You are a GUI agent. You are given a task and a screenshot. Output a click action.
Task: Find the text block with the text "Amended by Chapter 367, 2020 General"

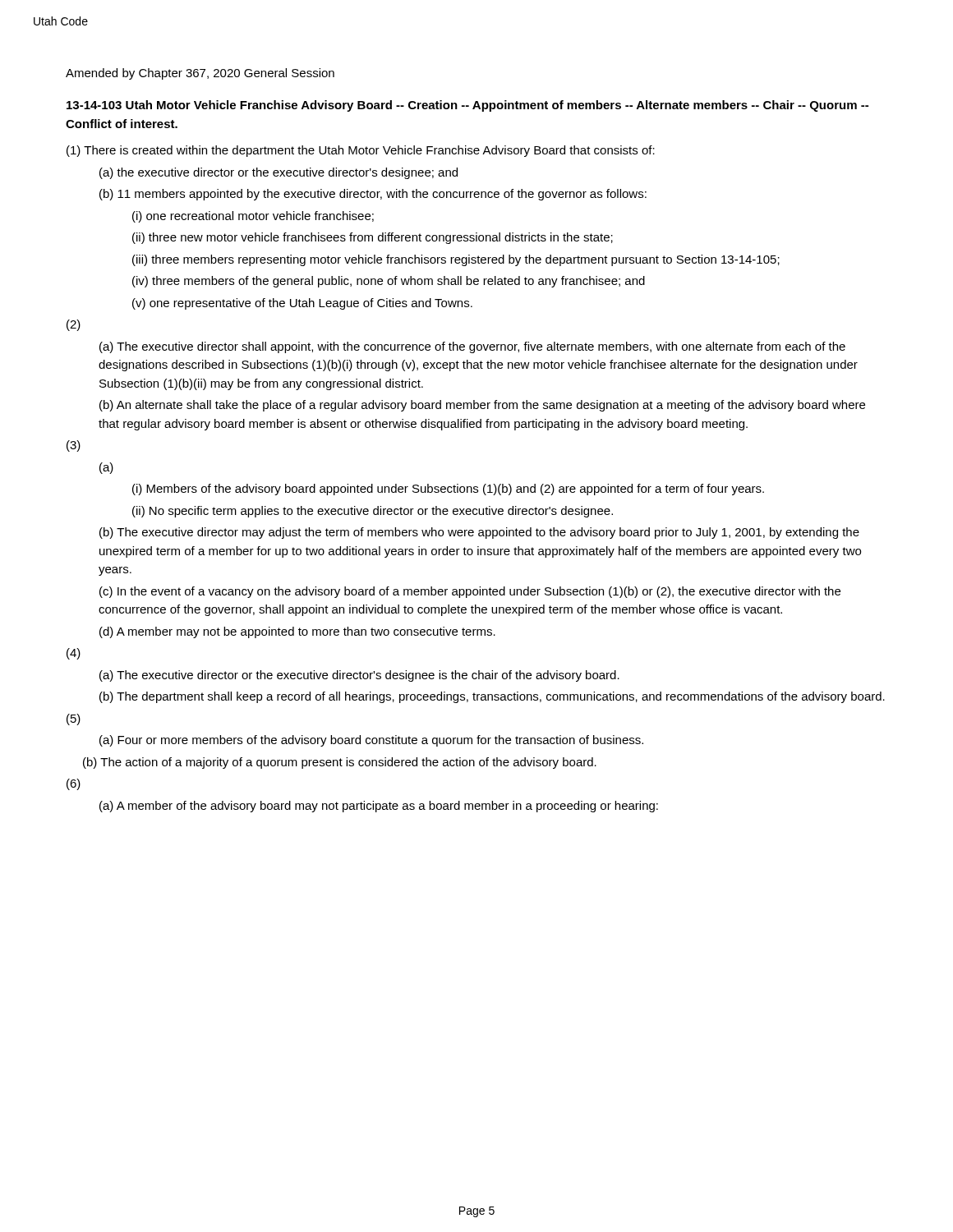tap(200, 73)
